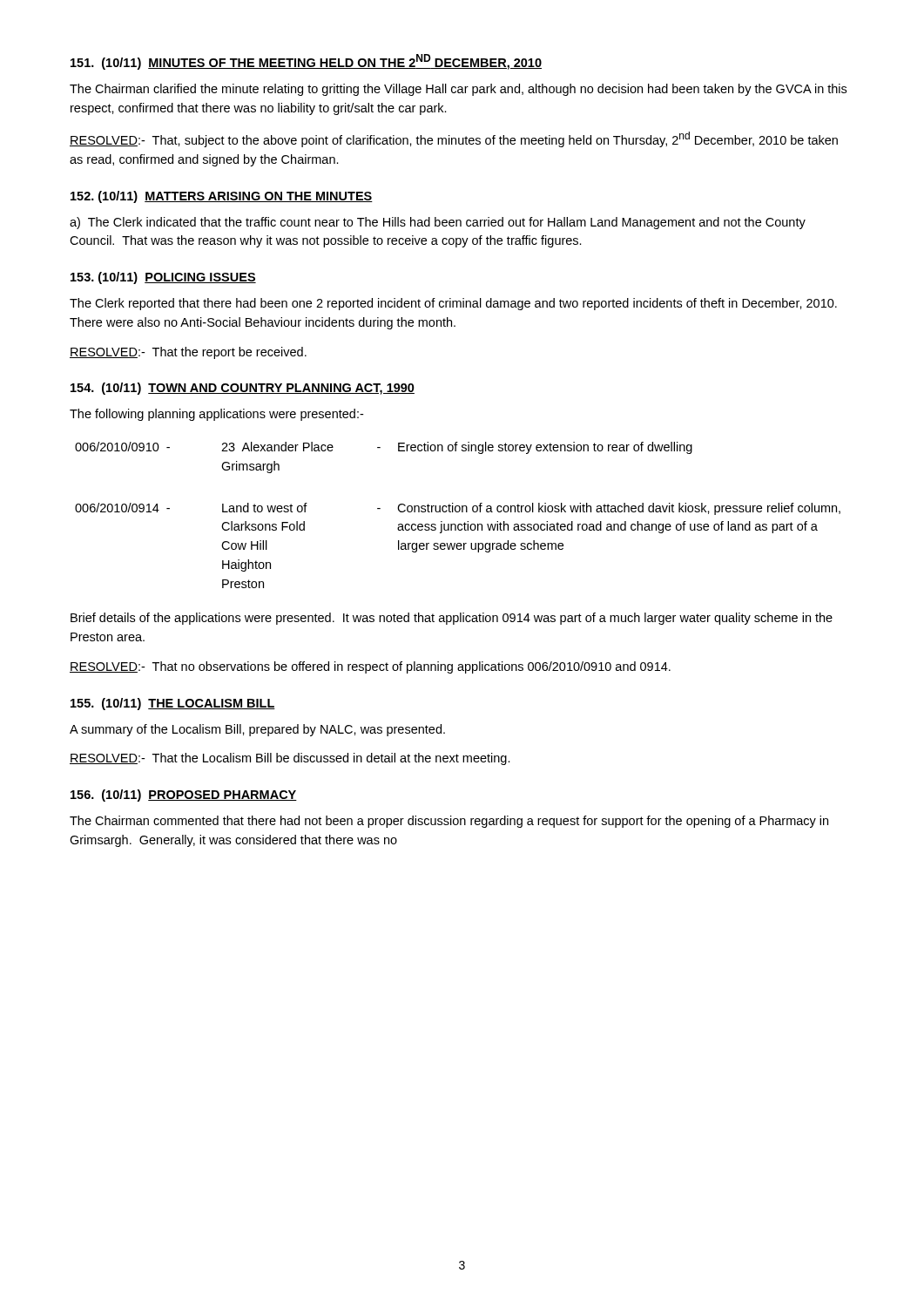Point to the block starting "152. (10/11) MATTERS ARISING ON THE"
The width and height of the screenshot is (924, 1307).
221,196
